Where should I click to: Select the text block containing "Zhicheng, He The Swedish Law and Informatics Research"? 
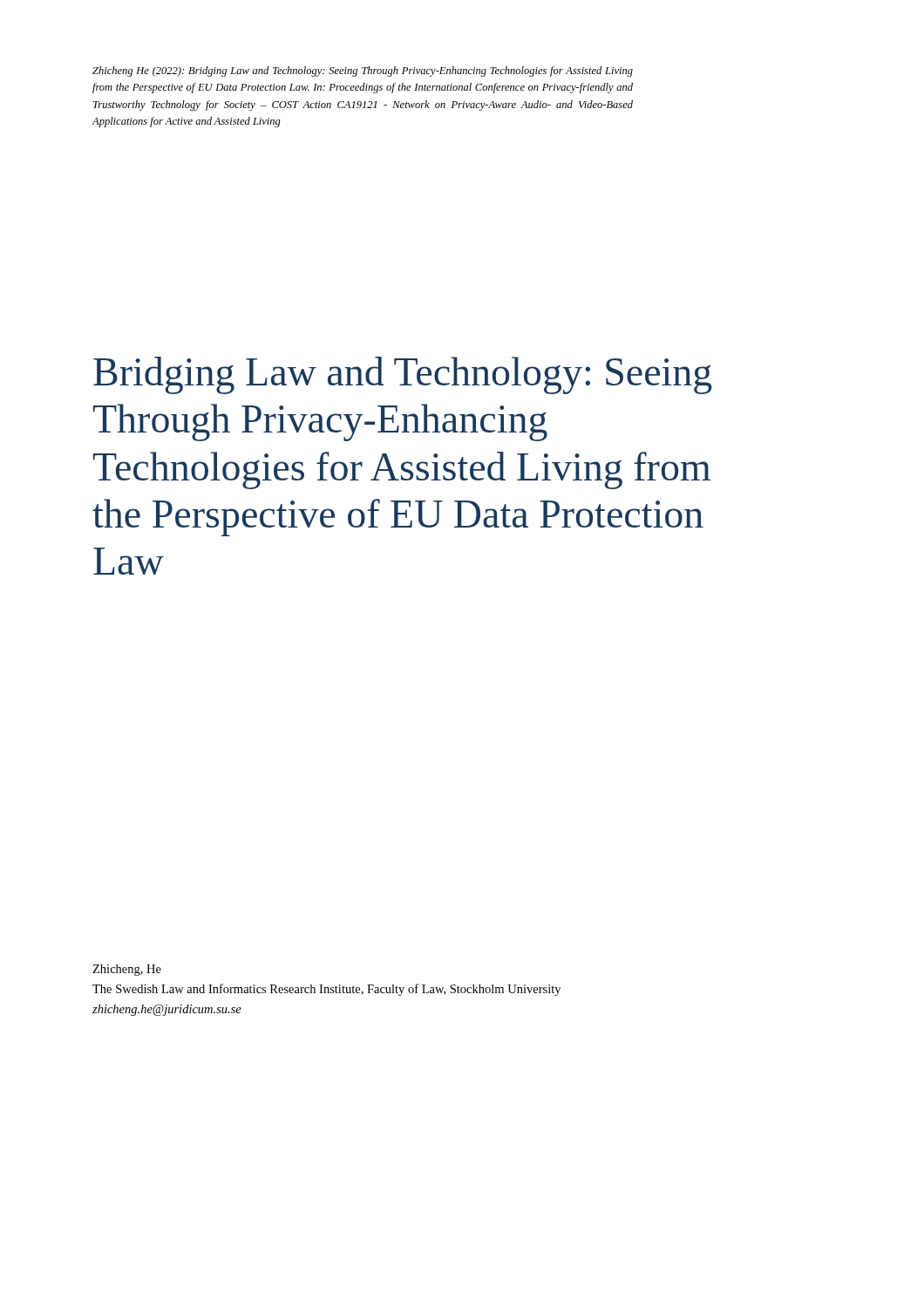pos(354,988)
